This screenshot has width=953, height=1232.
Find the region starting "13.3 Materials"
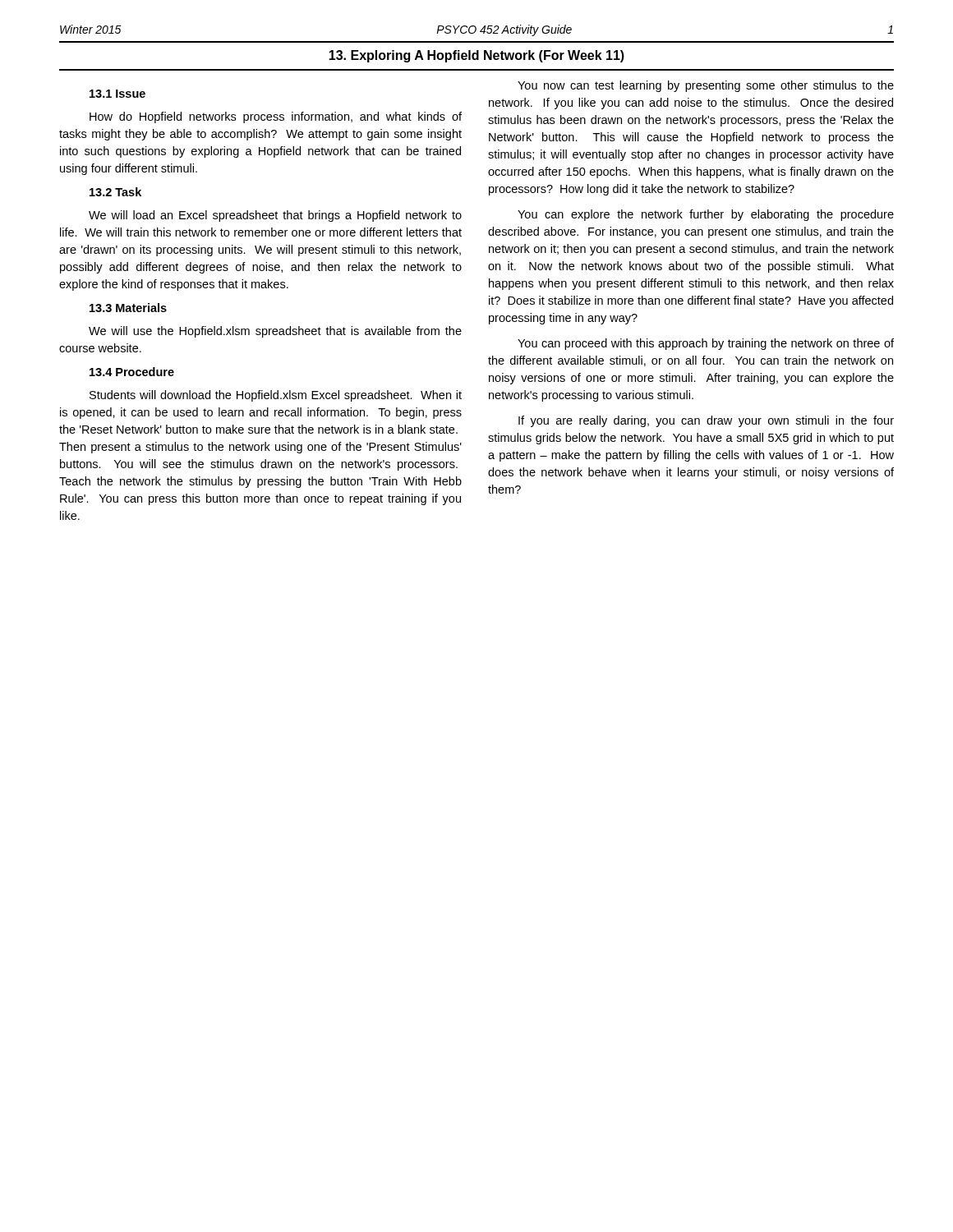[x=128, y=308]
